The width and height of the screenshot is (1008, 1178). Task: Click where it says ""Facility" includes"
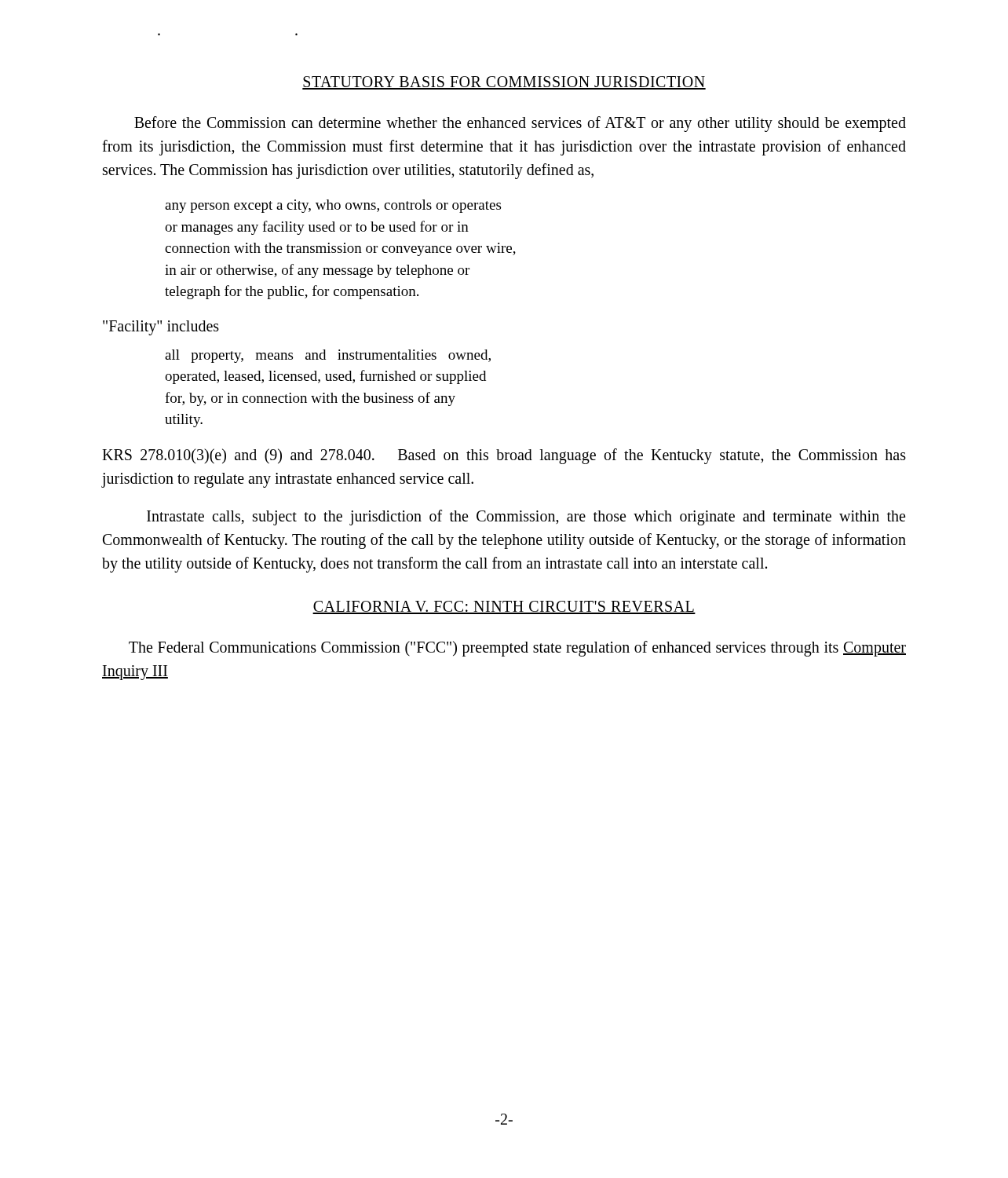click(x=161, y=326)
